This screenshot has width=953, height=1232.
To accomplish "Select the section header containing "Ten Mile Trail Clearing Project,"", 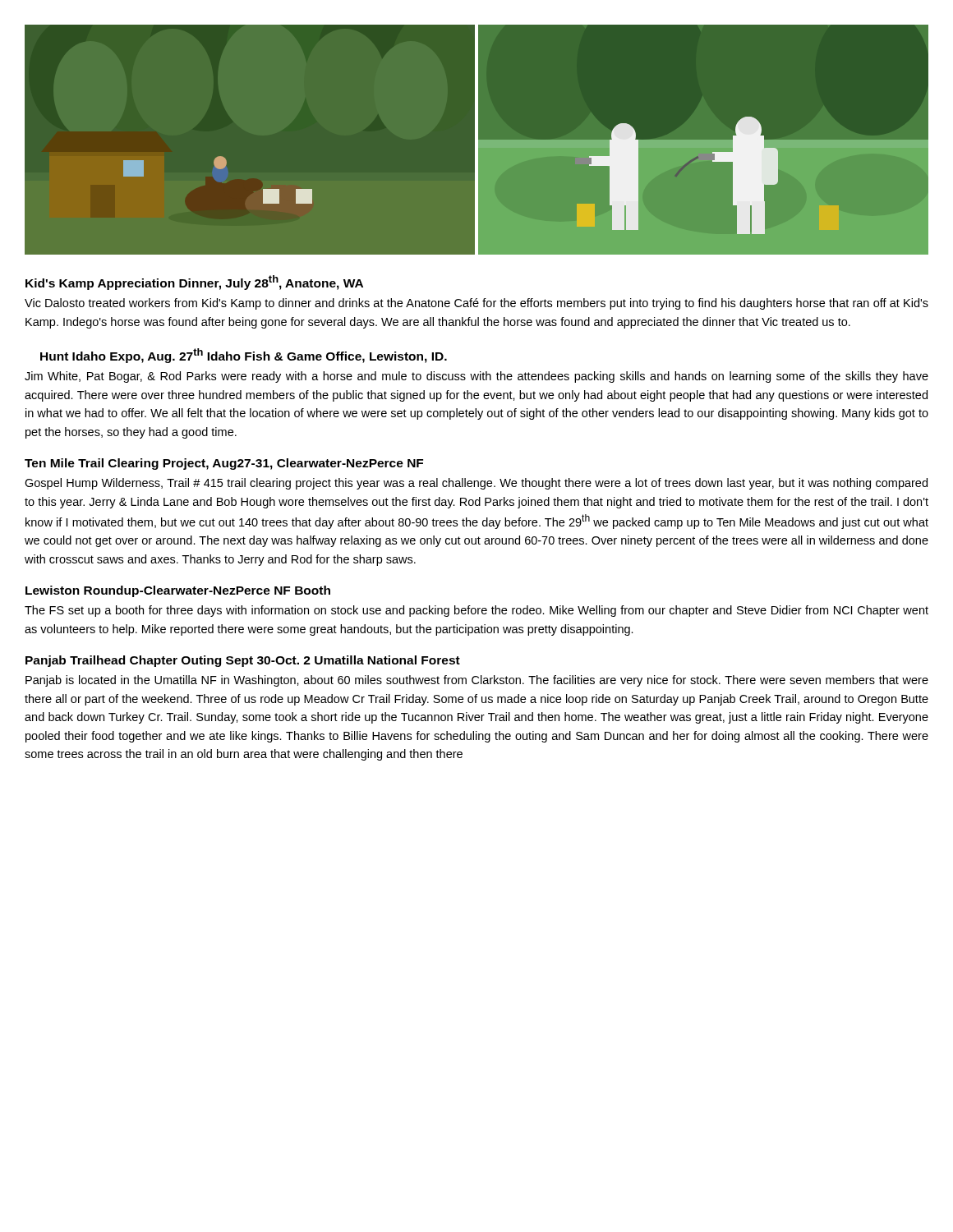I will point(224,463).
